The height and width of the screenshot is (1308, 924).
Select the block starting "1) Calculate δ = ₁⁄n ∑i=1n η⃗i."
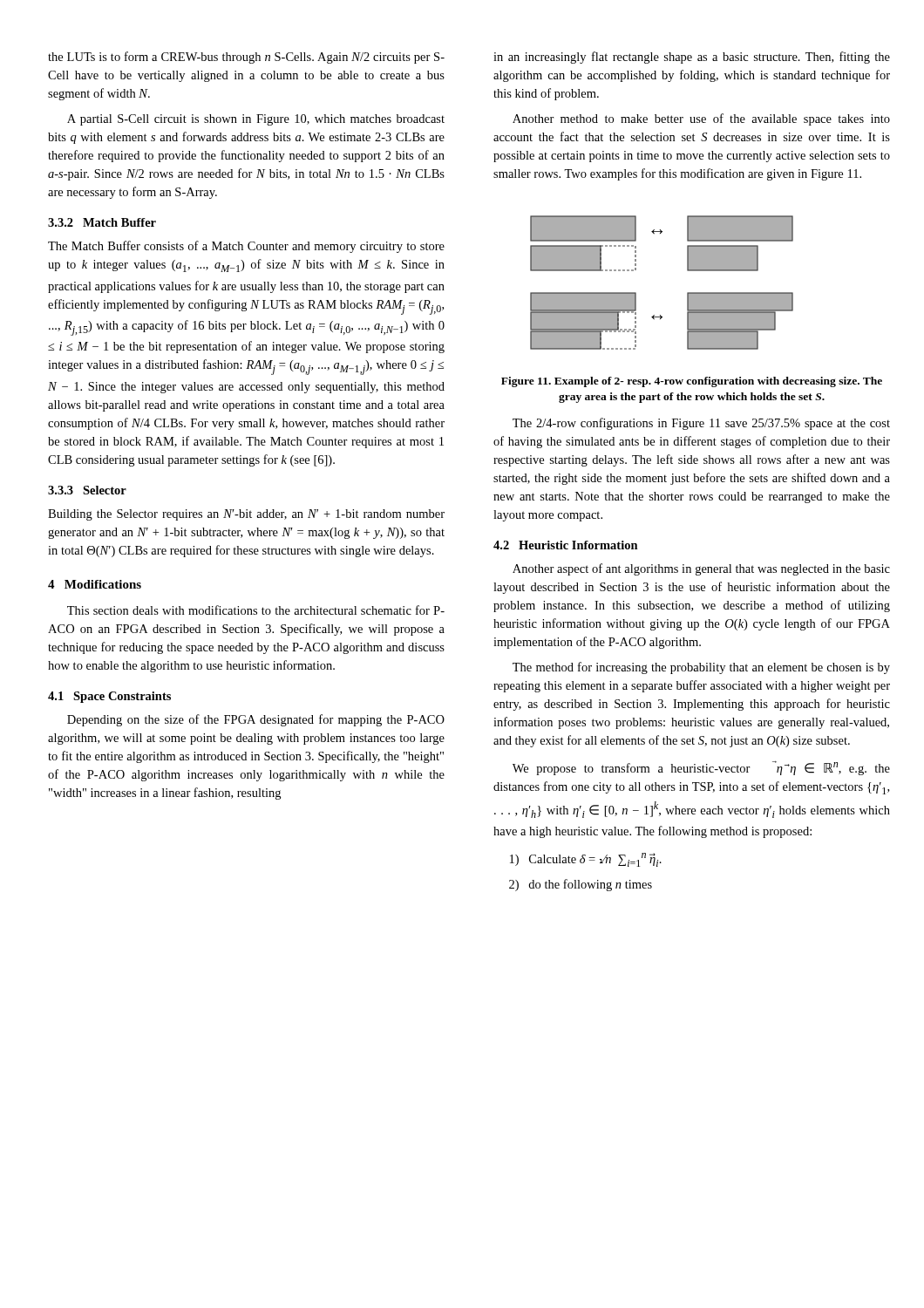586,860
